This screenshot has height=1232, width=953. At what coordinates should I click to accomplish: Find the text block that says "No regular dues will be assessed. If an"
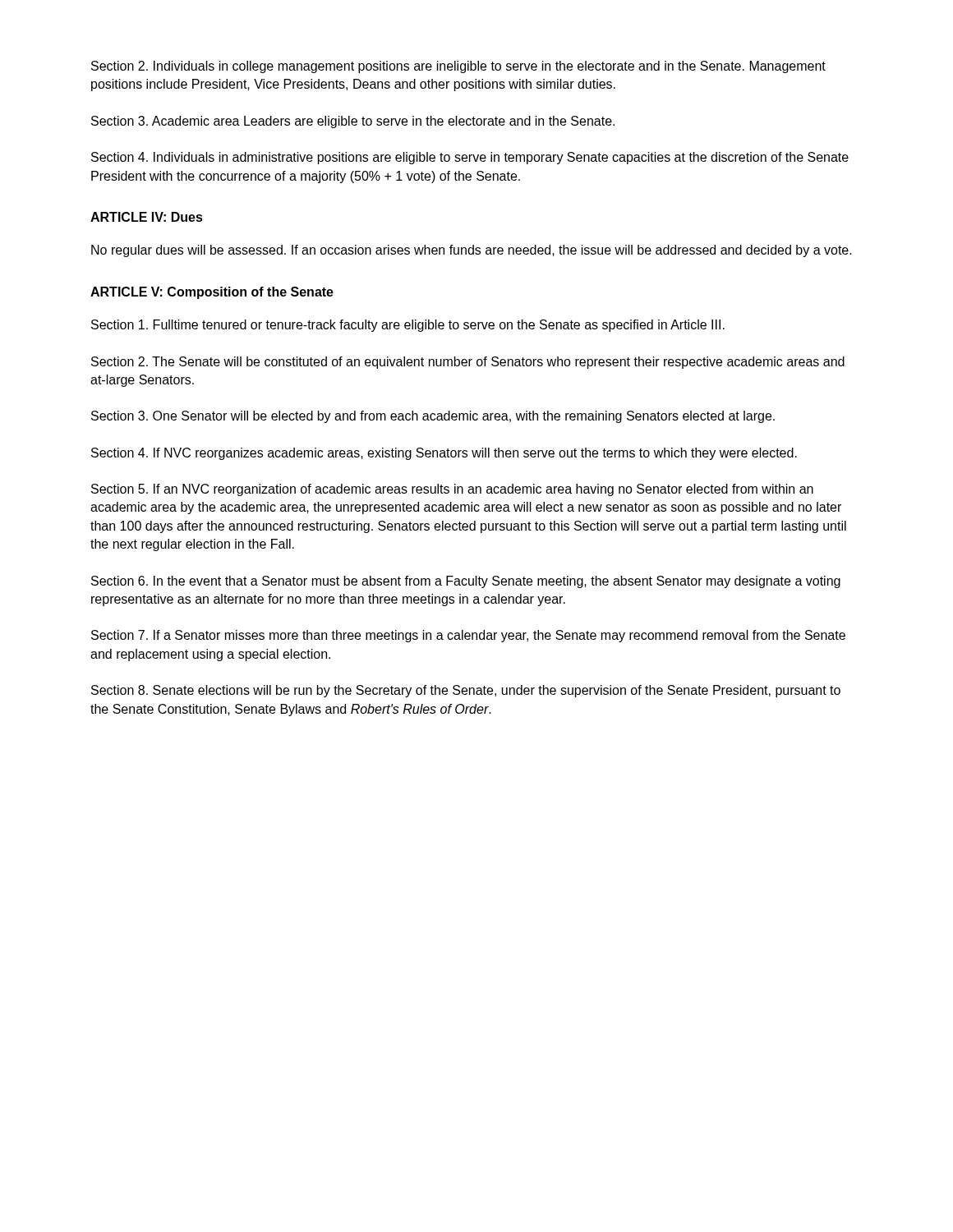tap(471, 250)
